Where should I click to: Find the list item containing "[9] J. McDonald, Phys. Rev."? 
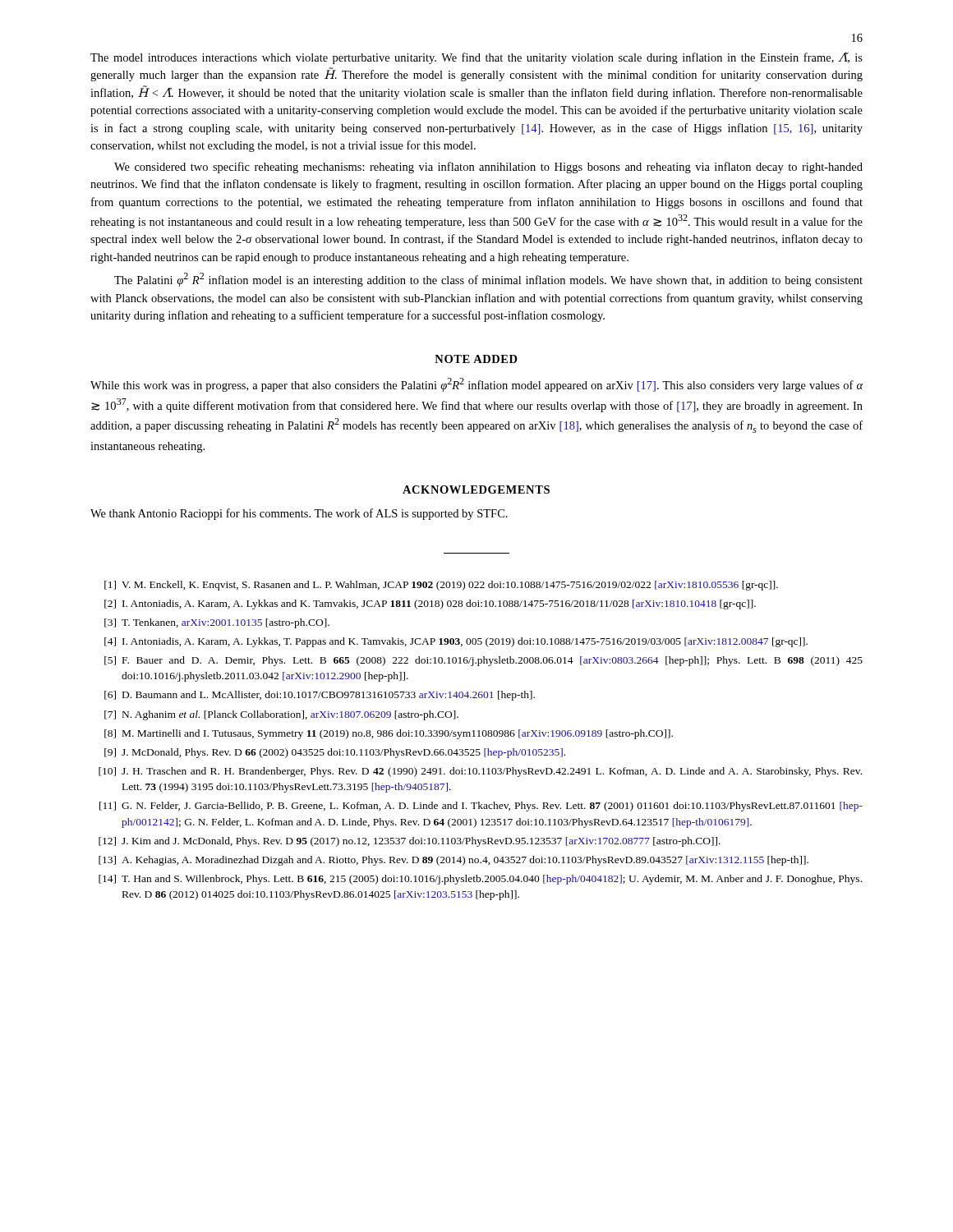click(476, 752)
